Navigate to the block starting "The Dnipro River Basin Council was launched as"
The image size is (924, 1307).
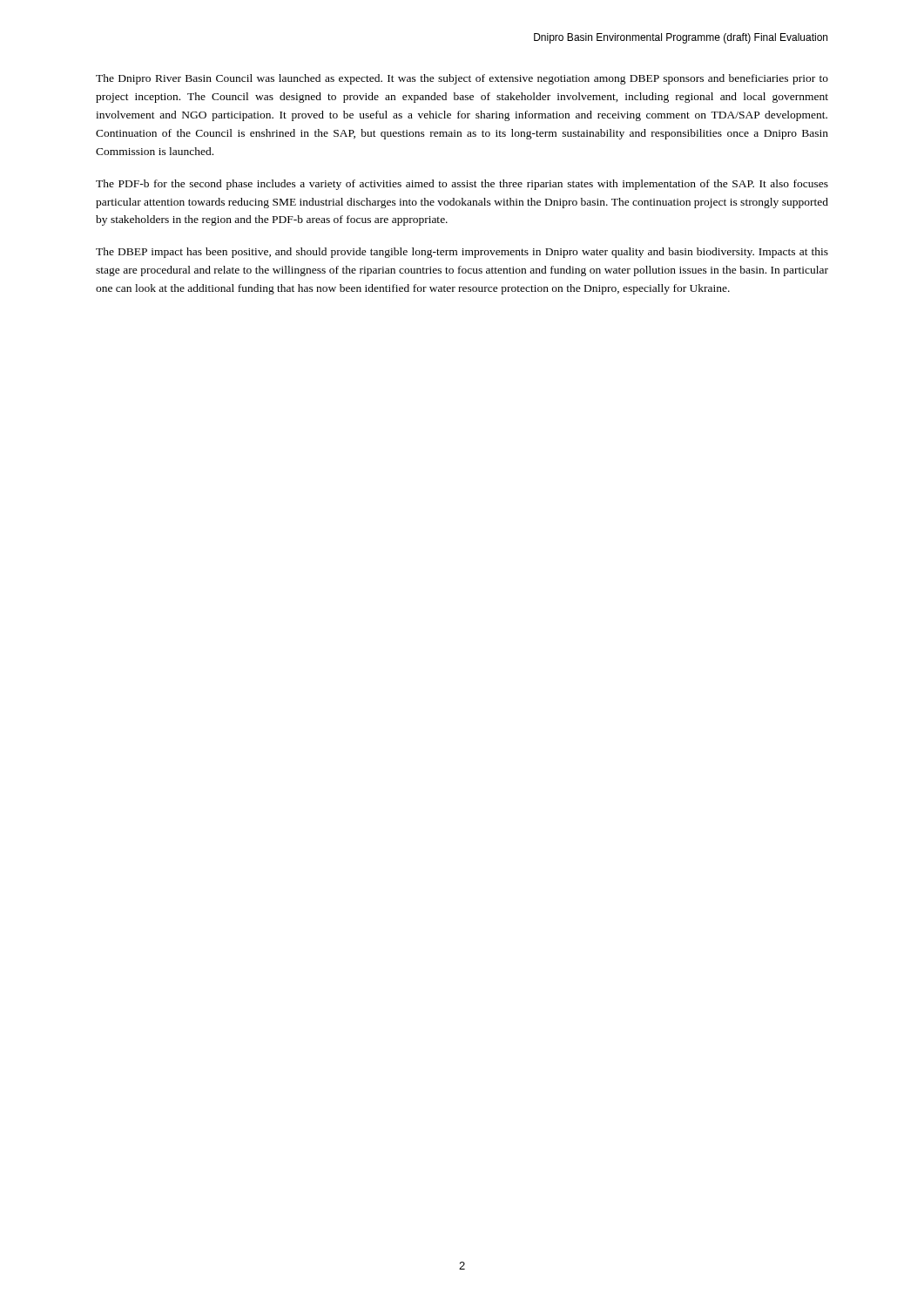[462, 114]
